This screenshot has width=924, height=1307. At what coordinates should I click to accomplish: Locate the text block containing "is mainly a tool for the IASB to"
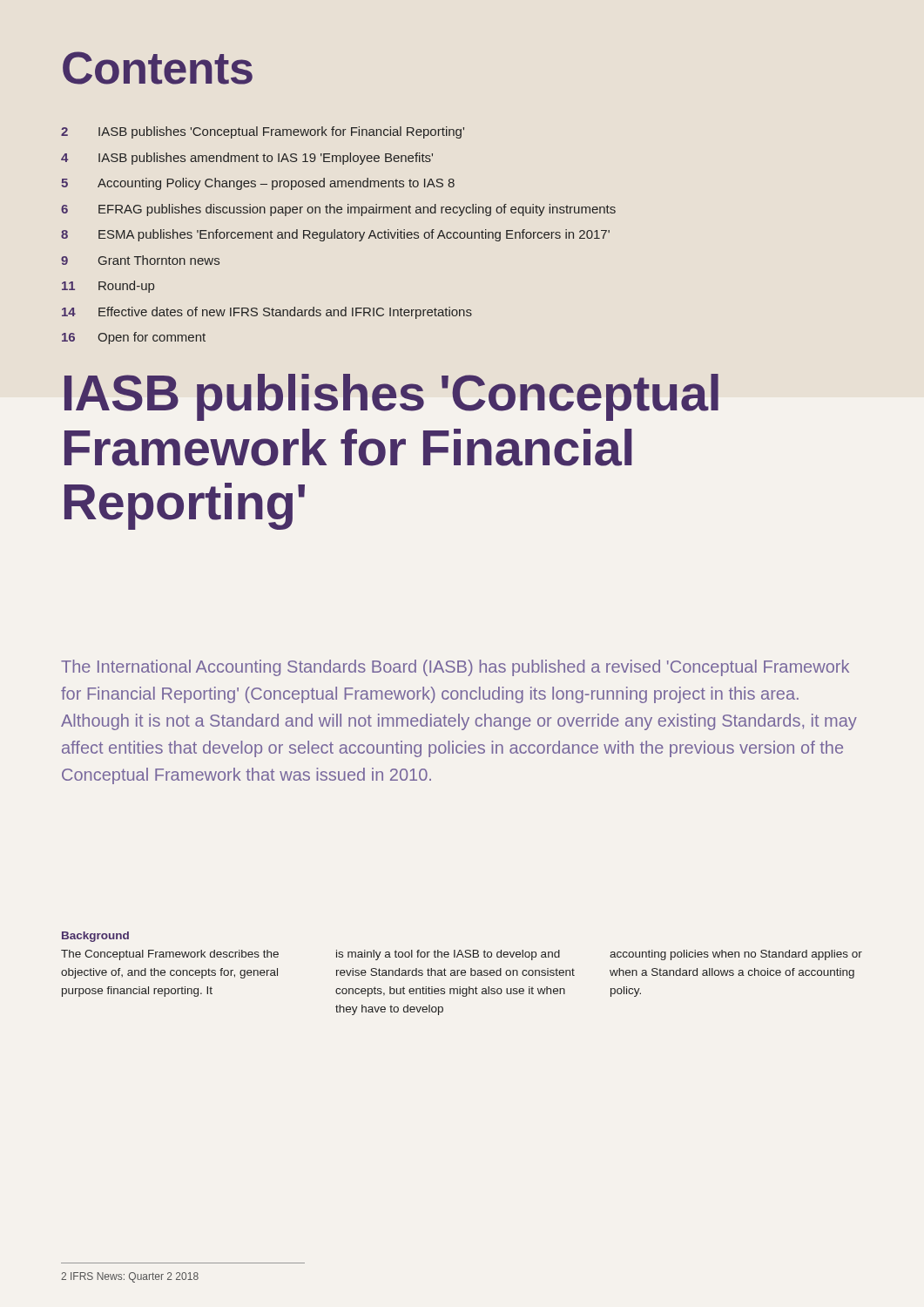coord(455,981)
